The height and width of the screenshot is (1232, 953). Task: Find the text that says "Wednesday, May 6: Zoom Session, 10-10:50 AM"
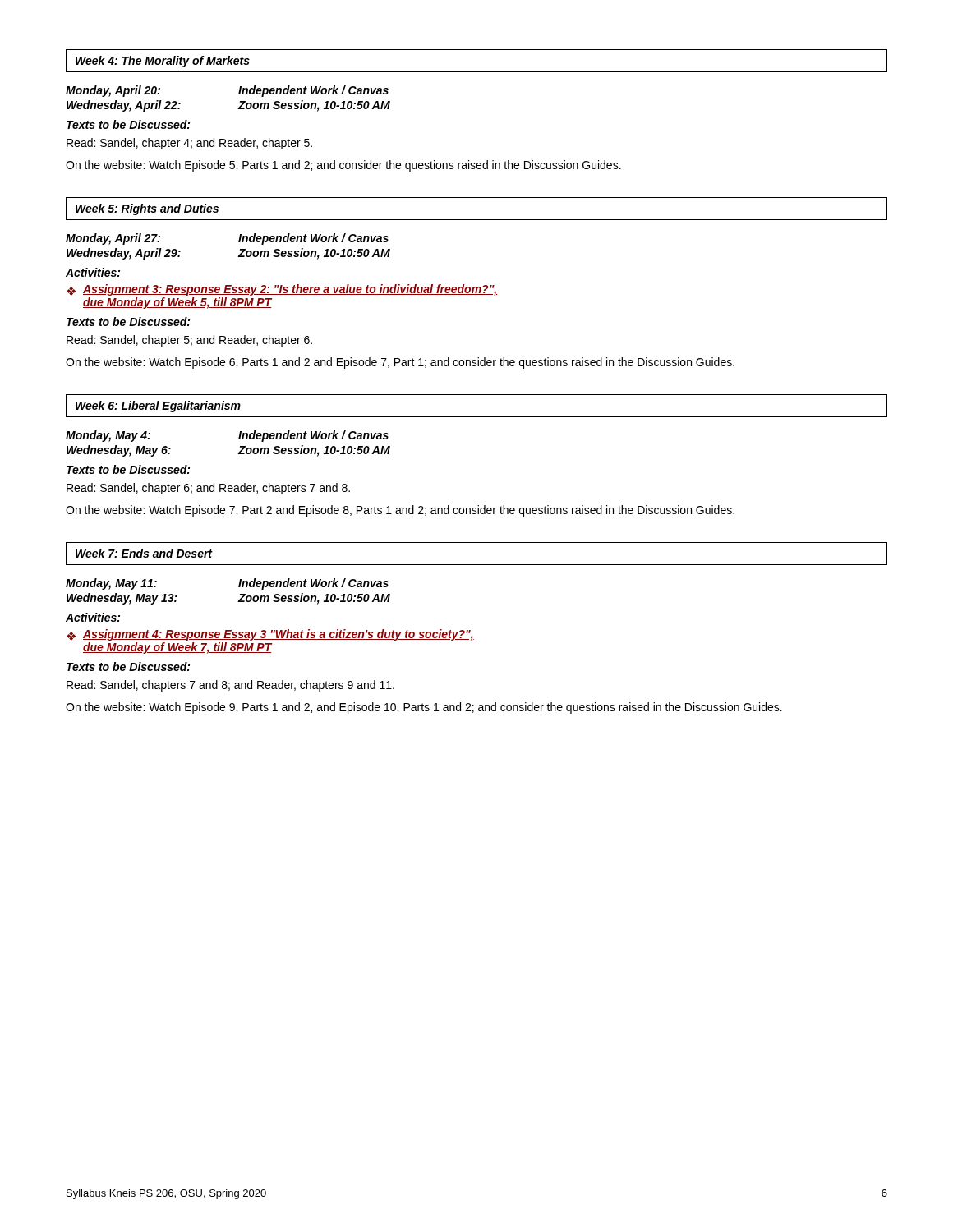tap(228, 450)
